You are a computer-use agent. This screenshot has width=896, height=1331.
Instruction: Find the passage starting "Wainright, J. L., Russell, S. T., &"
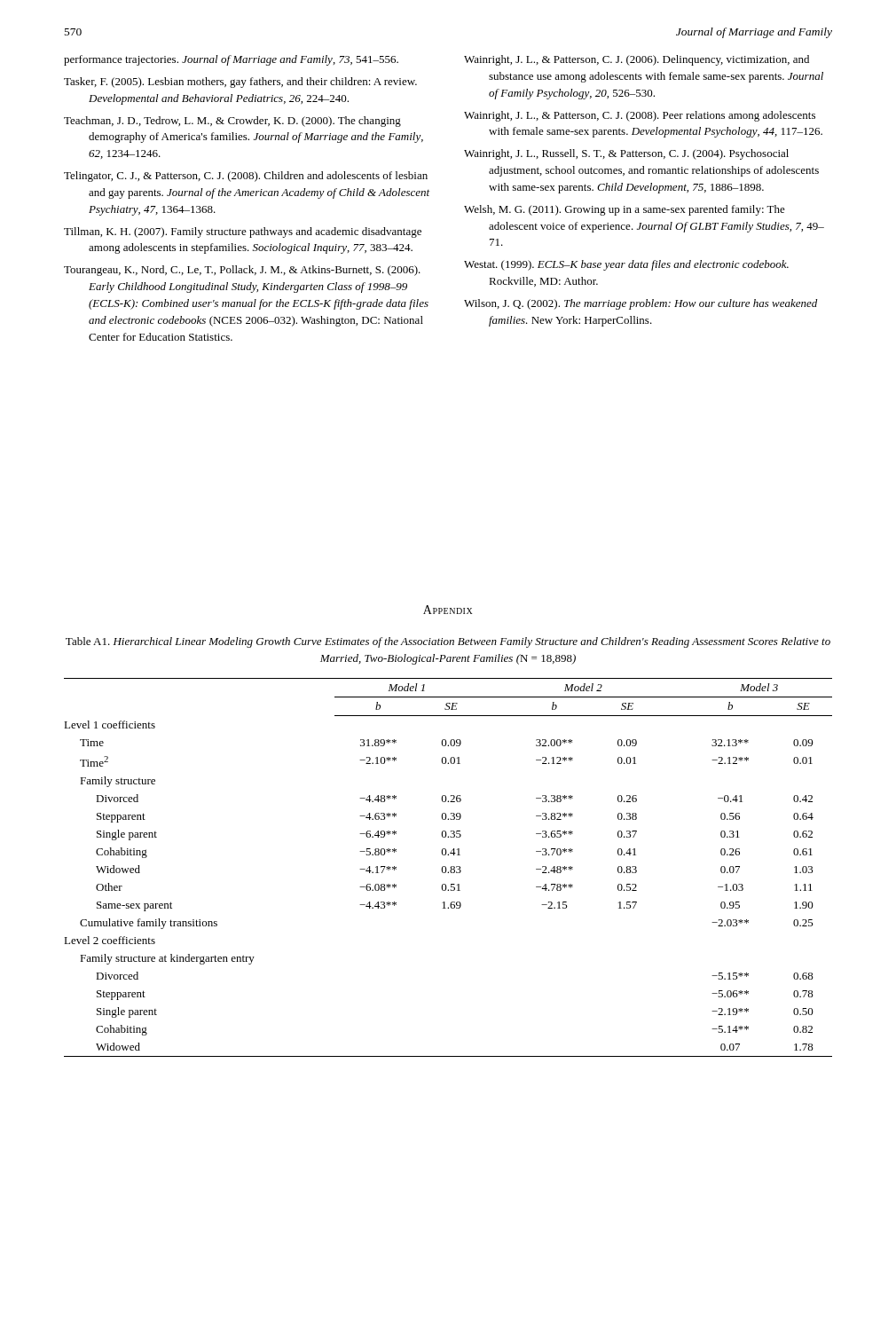(x=641, y=170)
